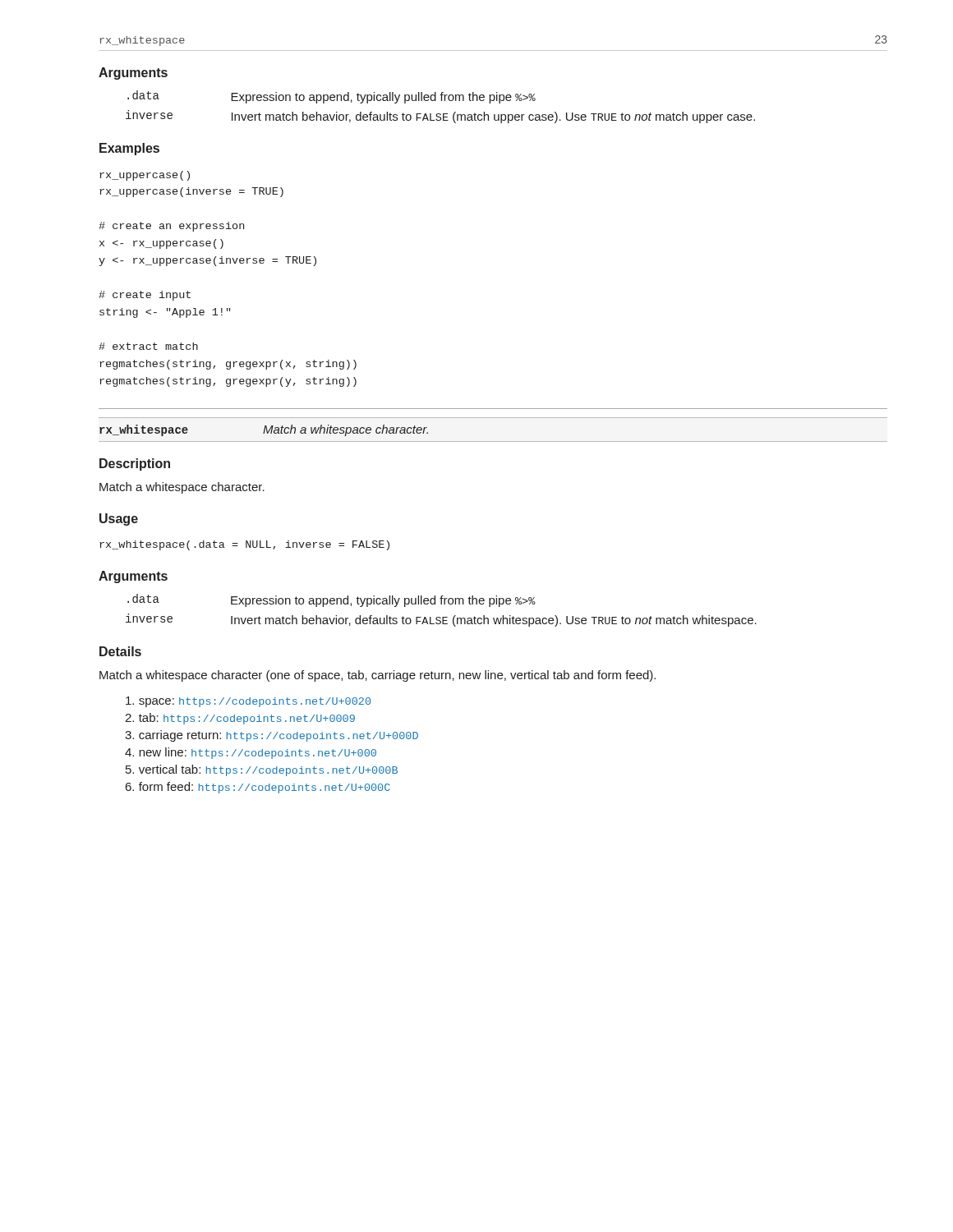The image size is (953, 1232).
Task: Locate the passage starting "5. vertical tab: https://codepoints.net/U+000B"
Action: (x=261, y=770)
